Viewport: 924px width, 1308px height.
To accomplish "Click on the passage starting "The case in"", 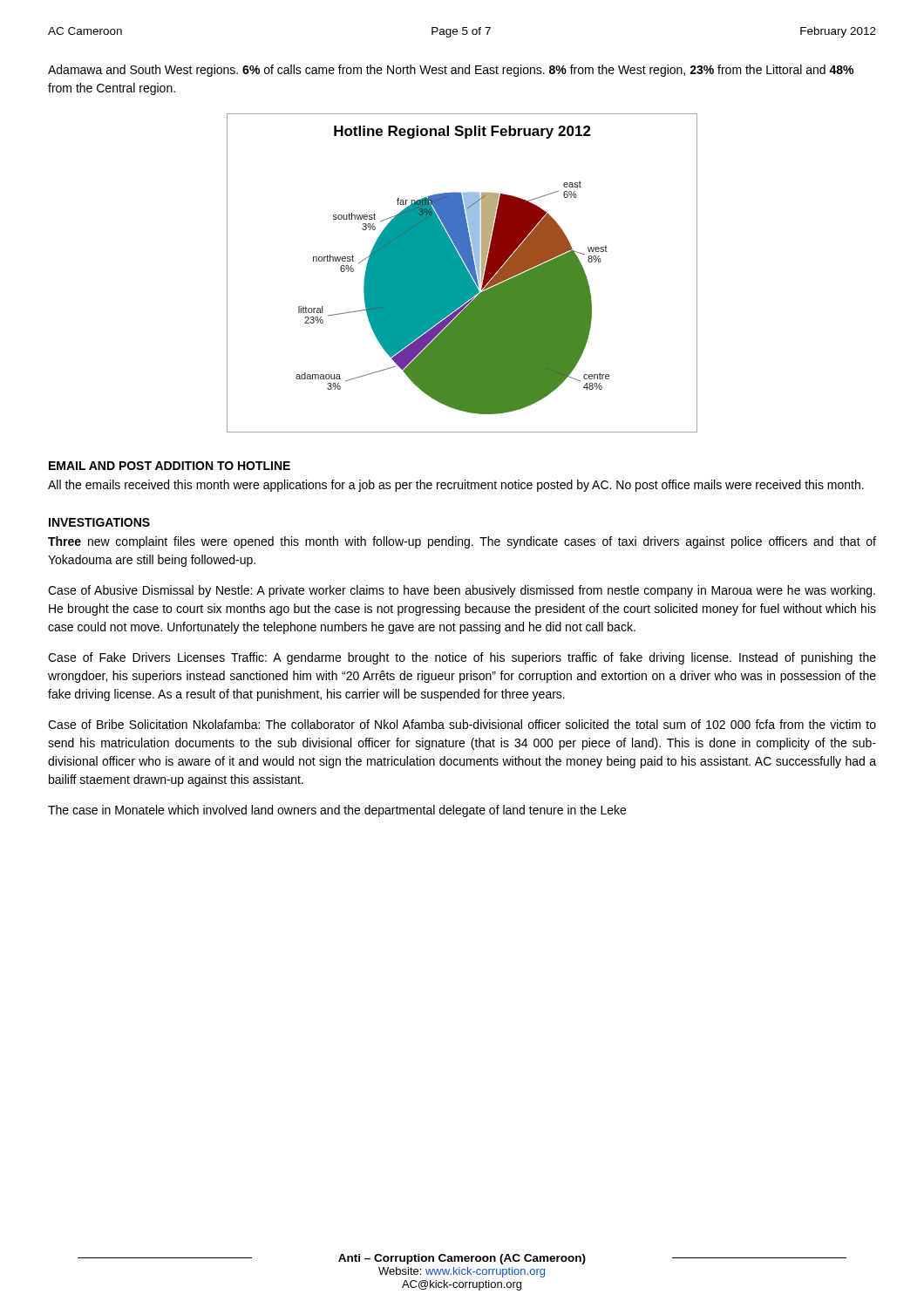I will click(x=337, y=810).
